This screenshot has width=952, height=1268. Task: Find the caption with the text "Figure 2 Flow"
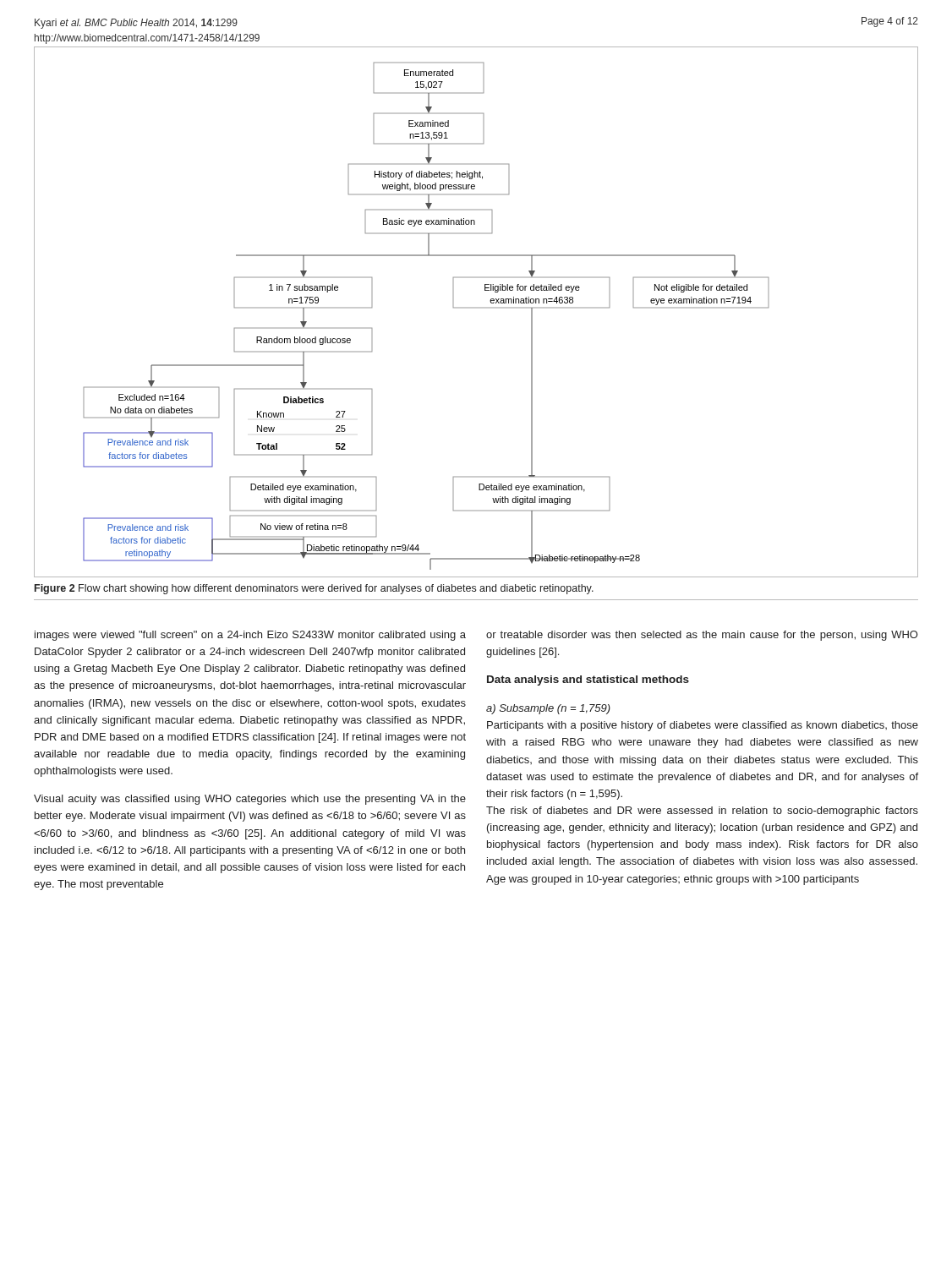tap(314, 588)
